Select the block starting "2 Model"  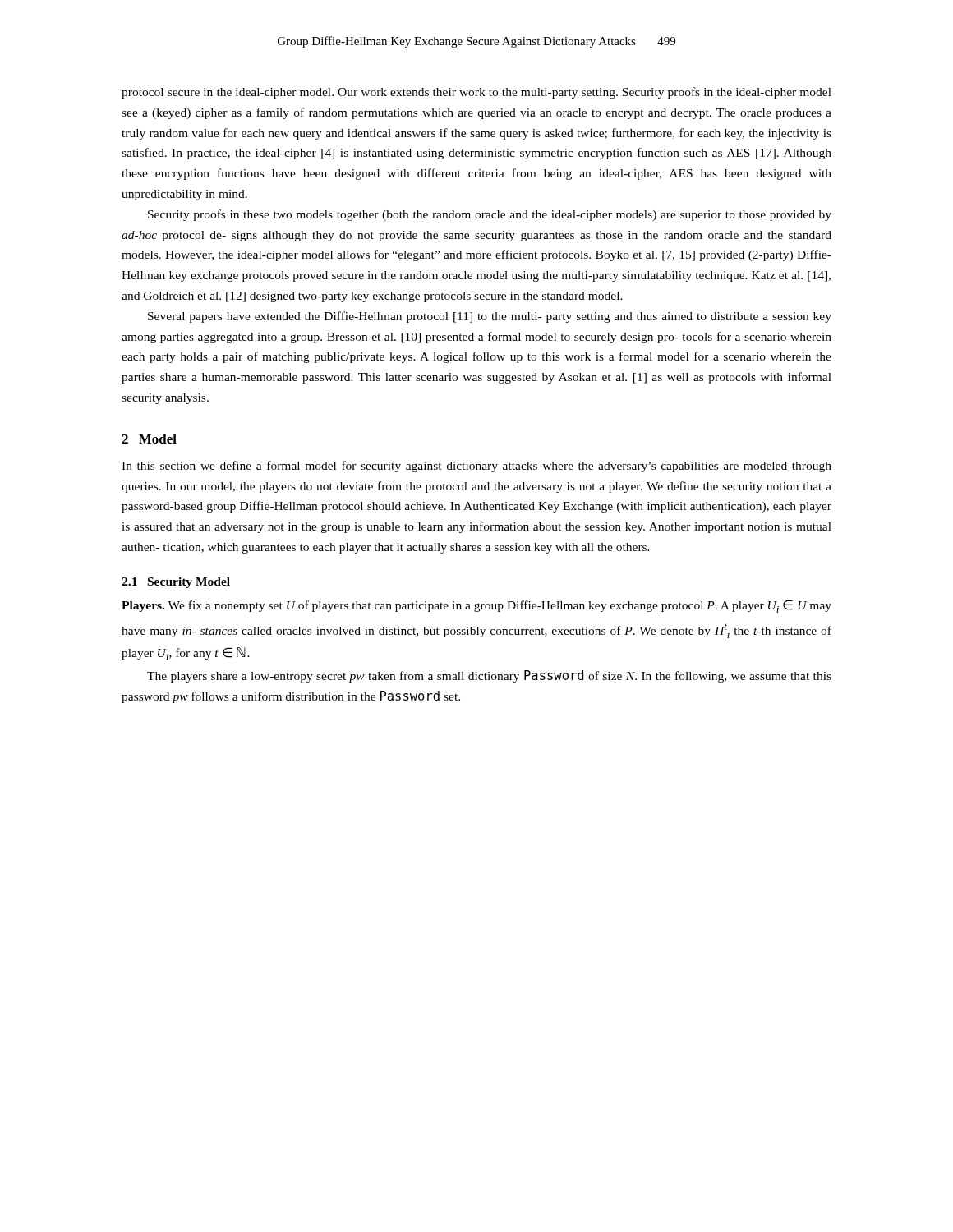149,439
